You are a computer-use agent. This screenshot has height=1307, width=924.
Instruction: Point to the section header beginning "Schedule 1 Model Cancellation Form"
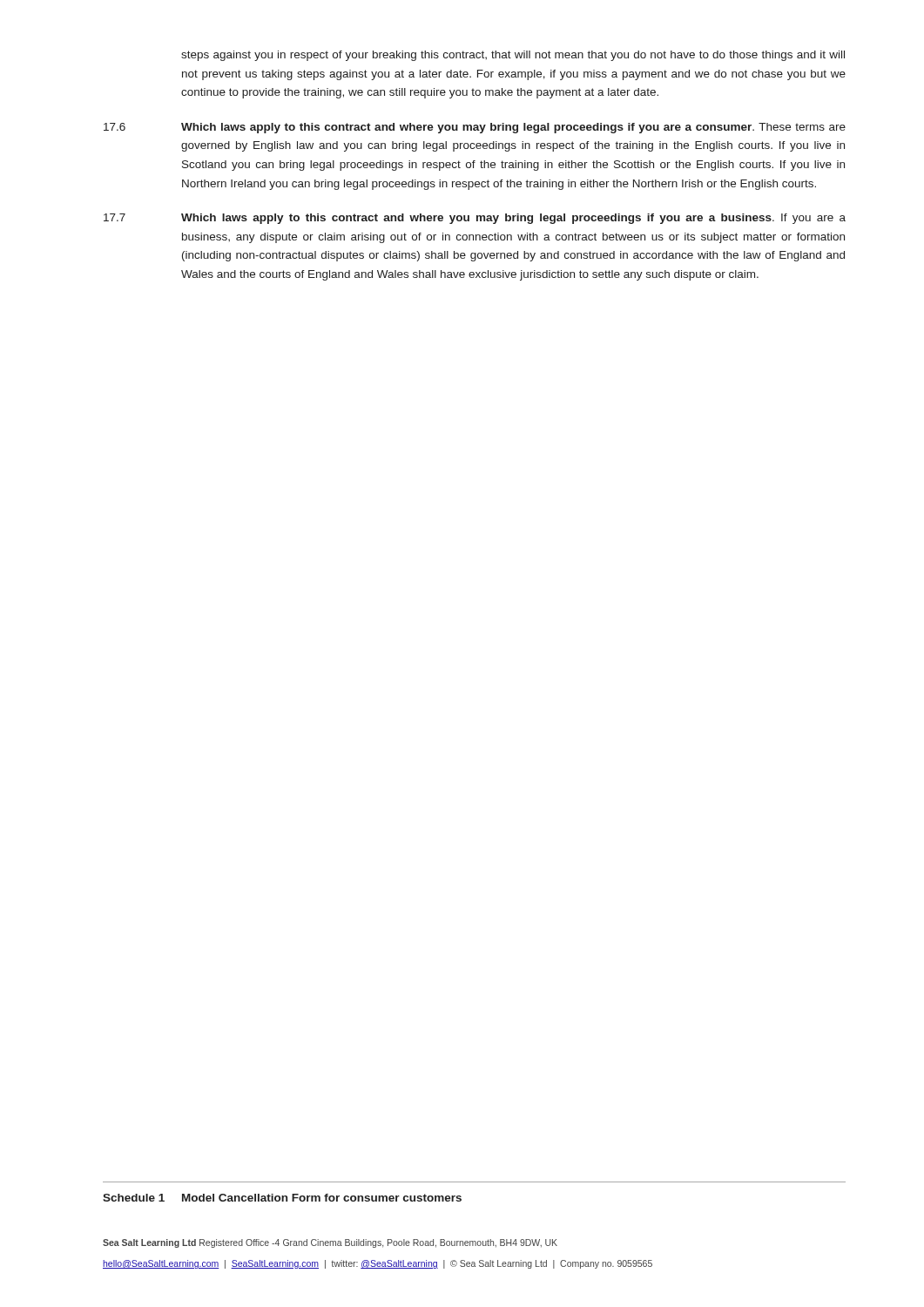(282, 1198)
